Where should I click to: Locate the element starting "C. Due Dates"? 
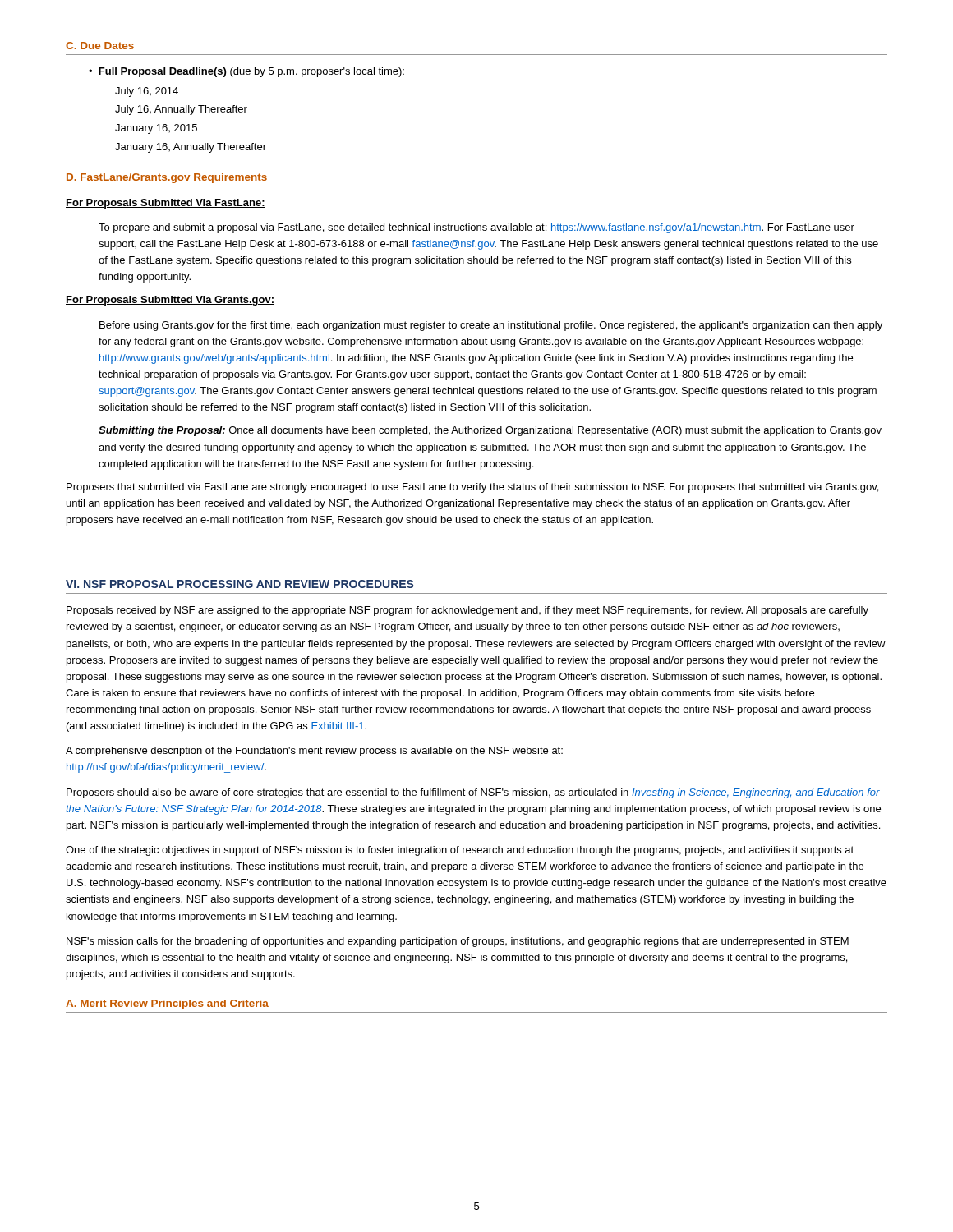tap(100, 46)
